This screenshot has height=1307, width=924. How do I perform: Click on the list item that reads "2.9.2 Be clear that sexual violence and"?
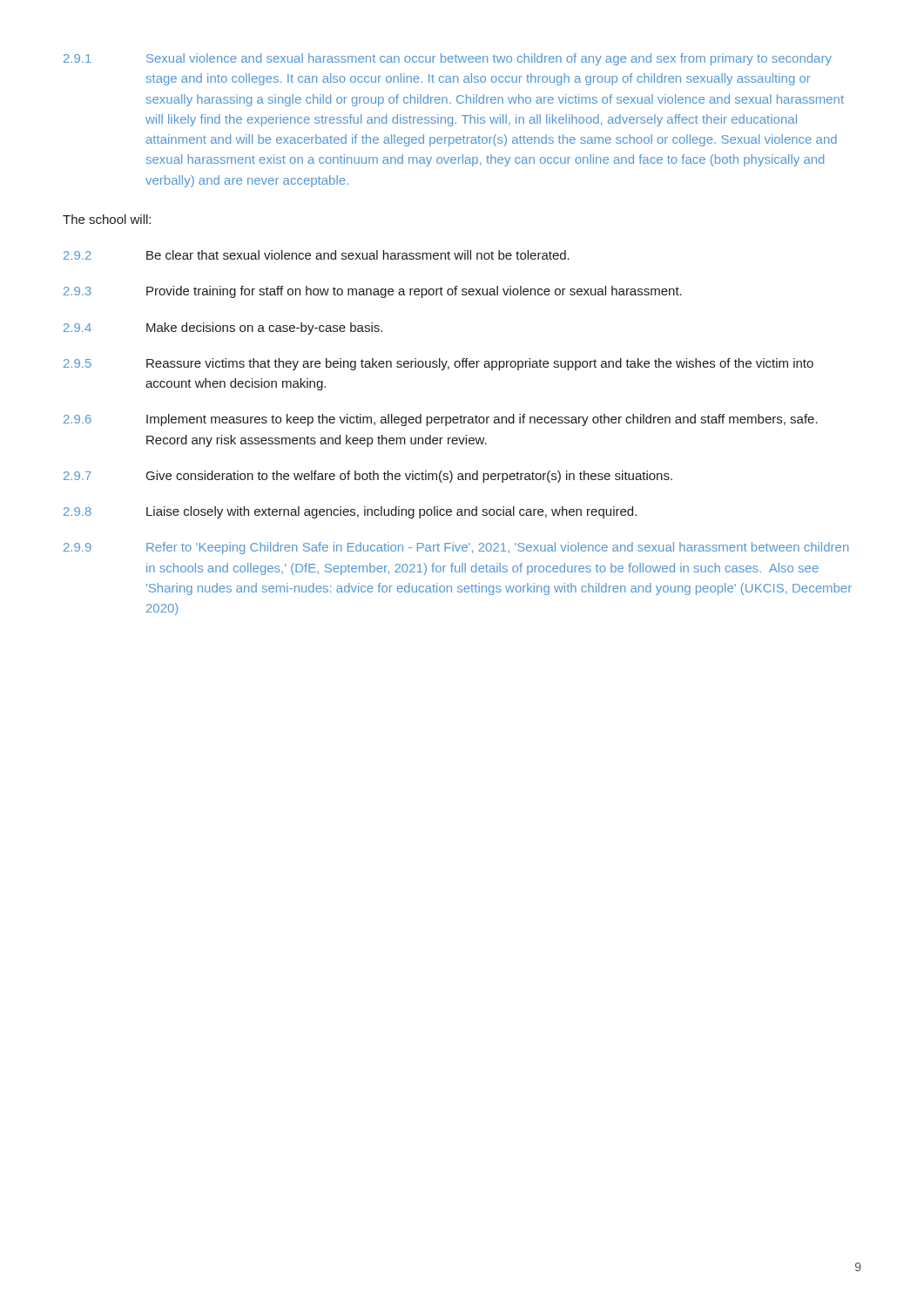click(x=462, y=255)
